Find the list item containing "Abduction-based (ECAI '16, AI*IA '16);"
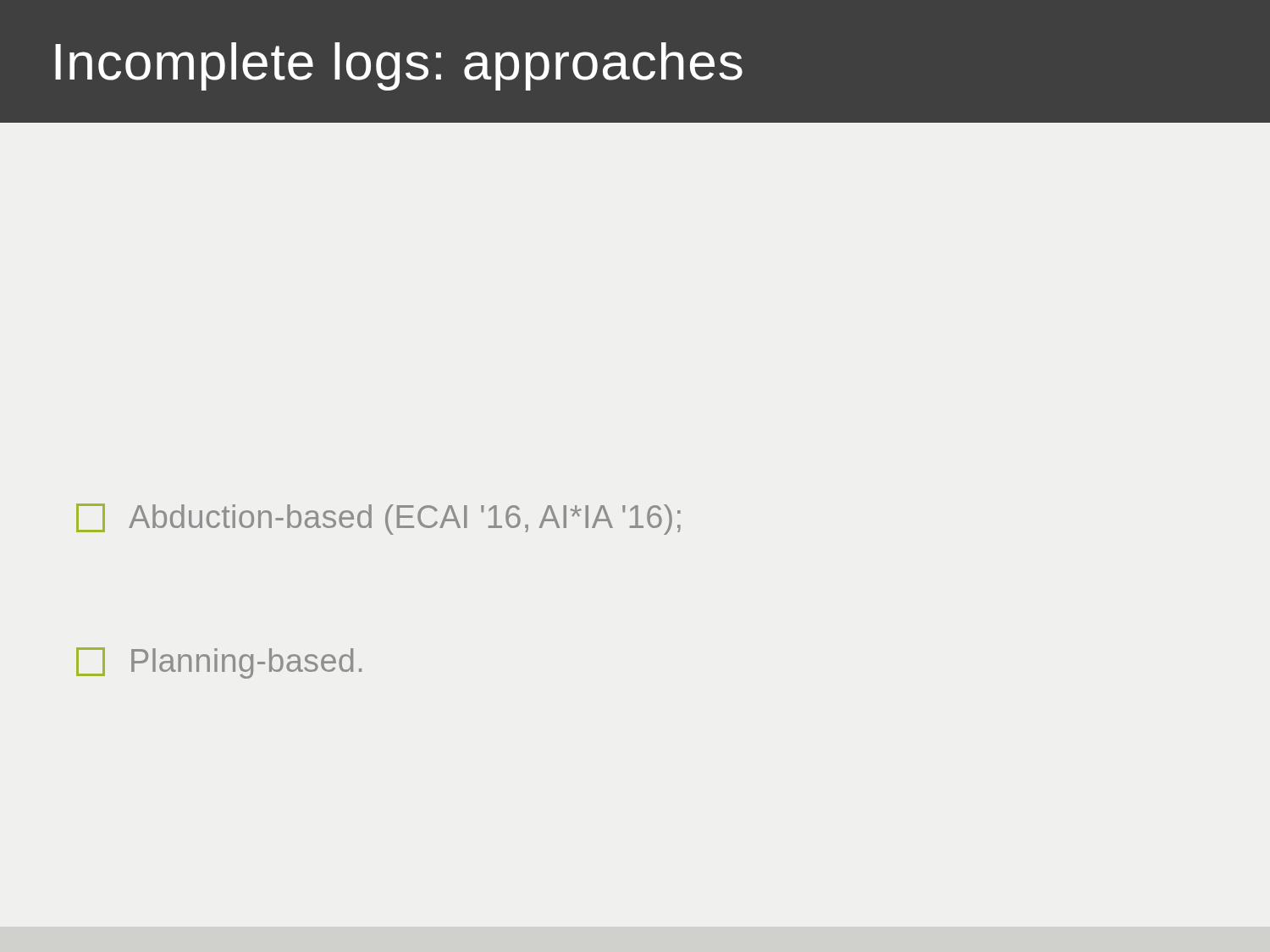Image resolution: width=1270 pixels, height=952 pixels. [380, 517]
